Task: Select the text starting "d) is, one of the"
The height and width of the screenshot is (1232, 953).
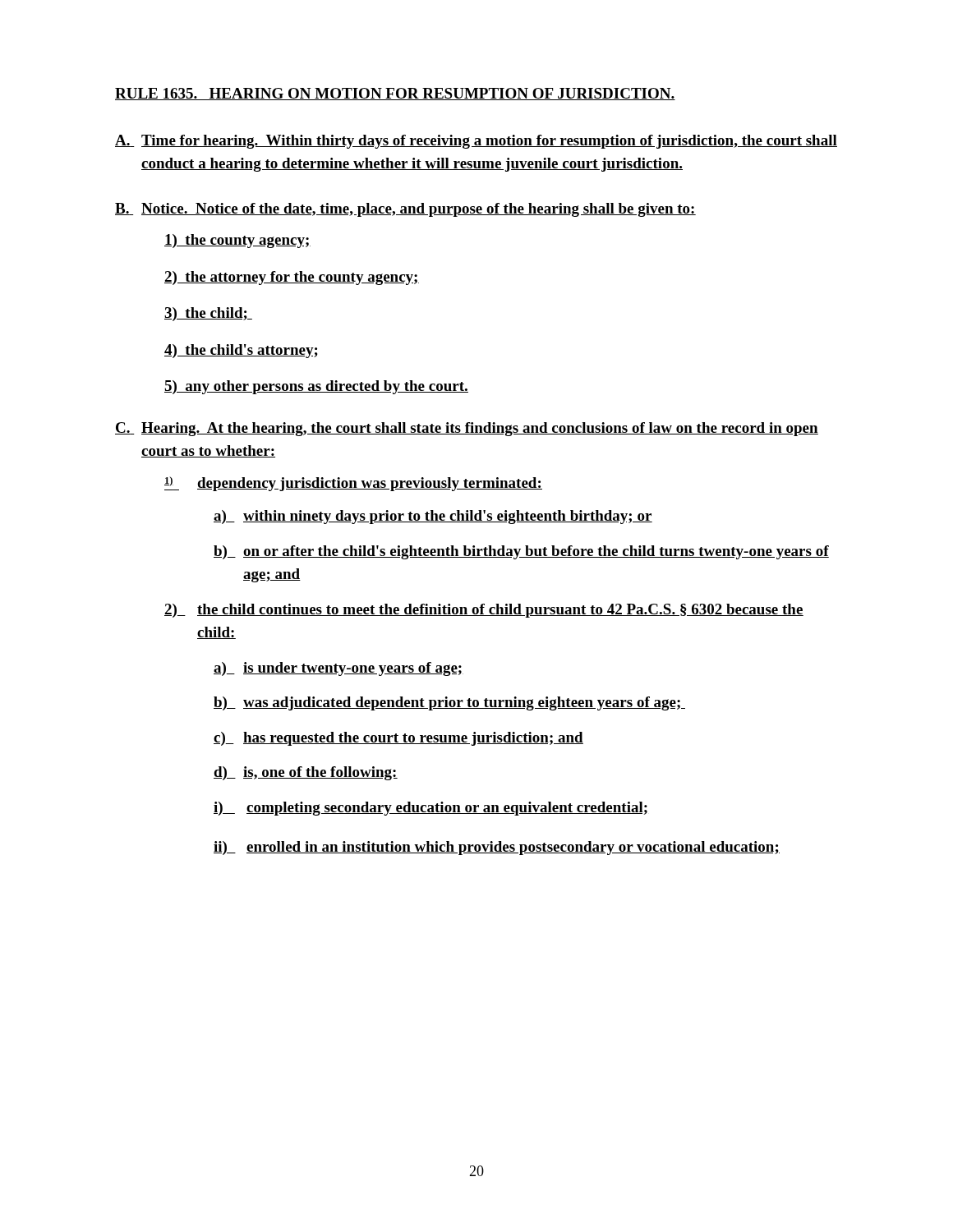Action: click(305, 772)
